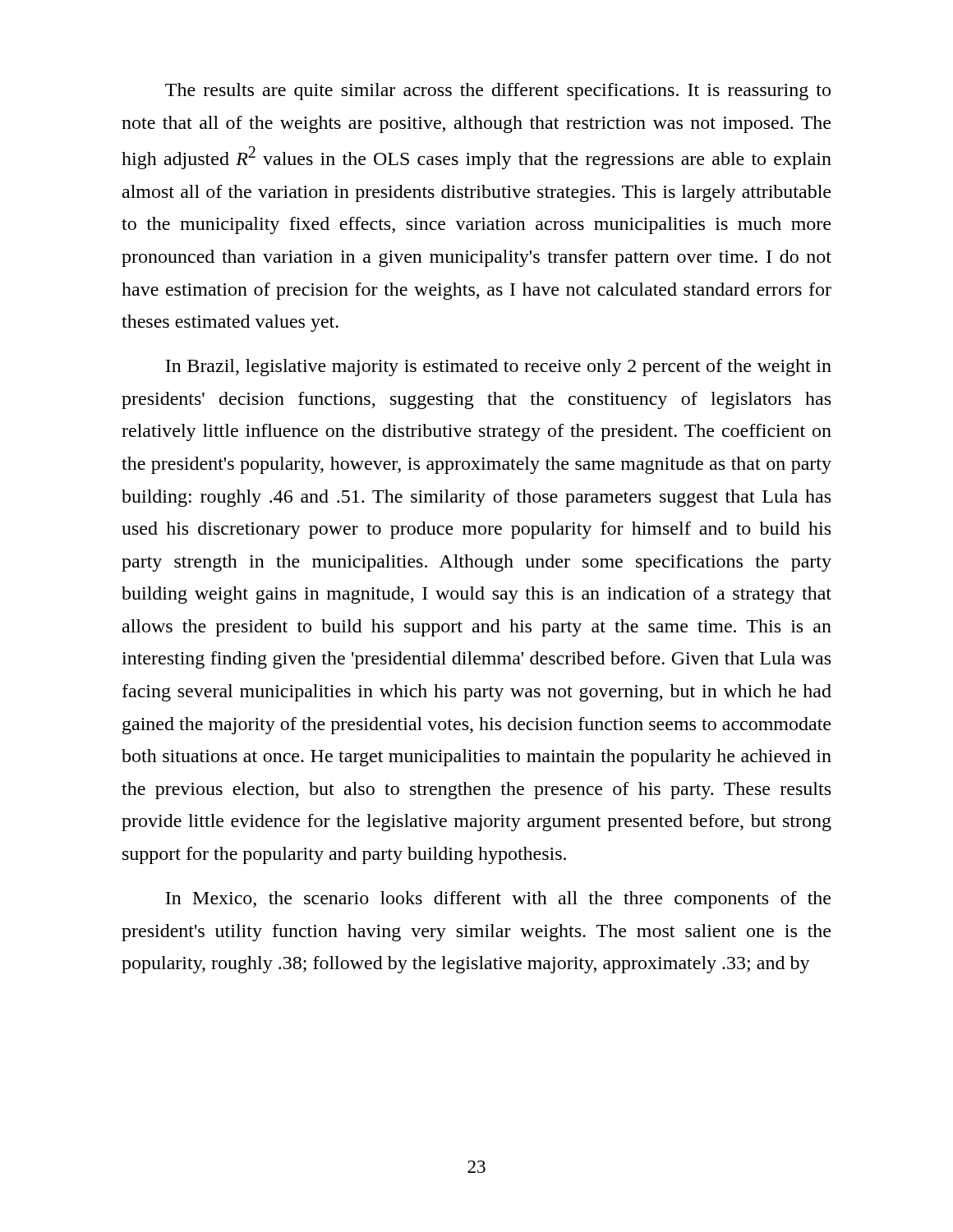This screenshot has width=953, height=1232.
Task: Locate the text block that says "The results are quite"
Action: [x=476, y=206]
